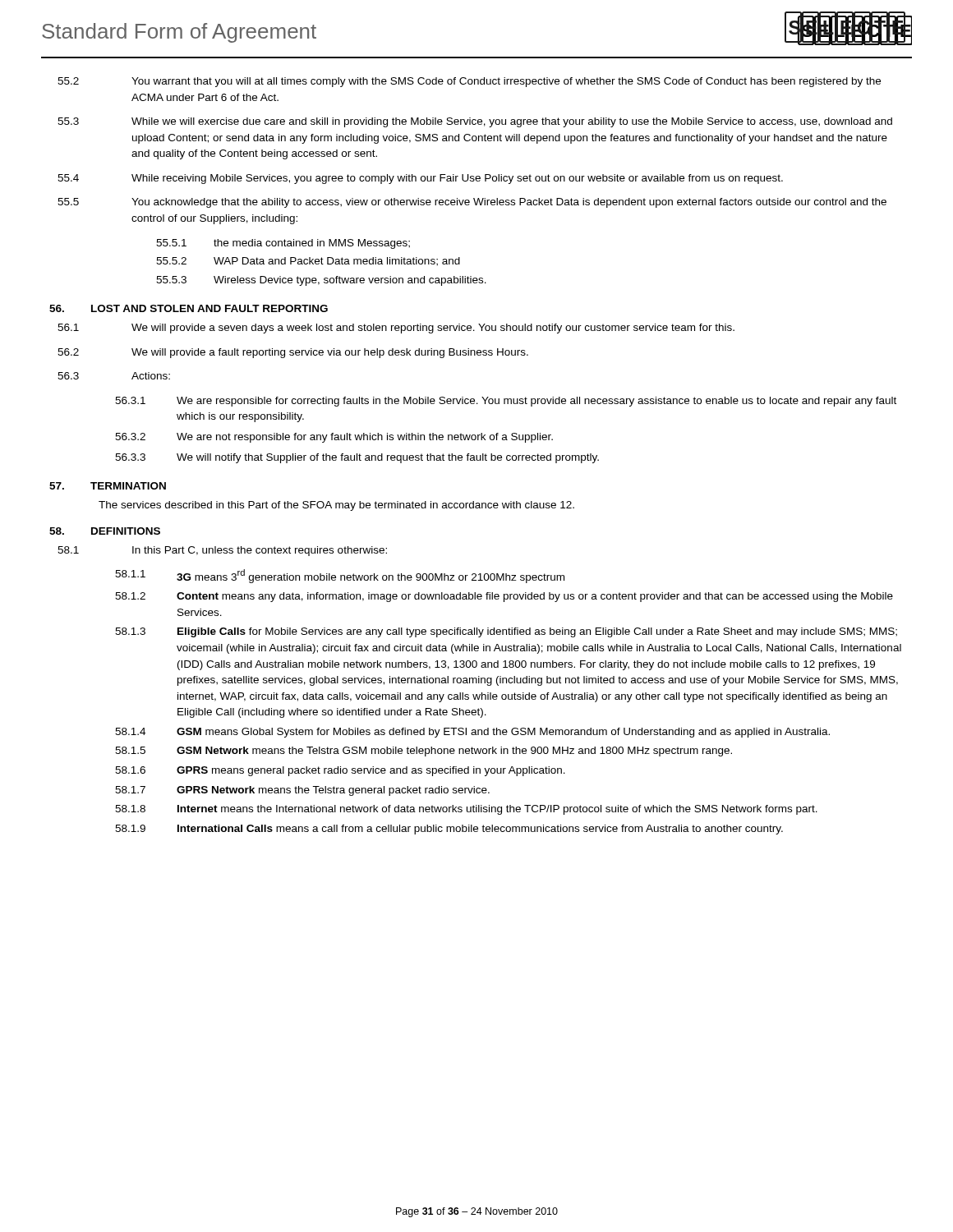Navigate to the text starting "55.3 While we will exercise"
The width and height of the screenshot is (953, 1232).
[476, 138]
